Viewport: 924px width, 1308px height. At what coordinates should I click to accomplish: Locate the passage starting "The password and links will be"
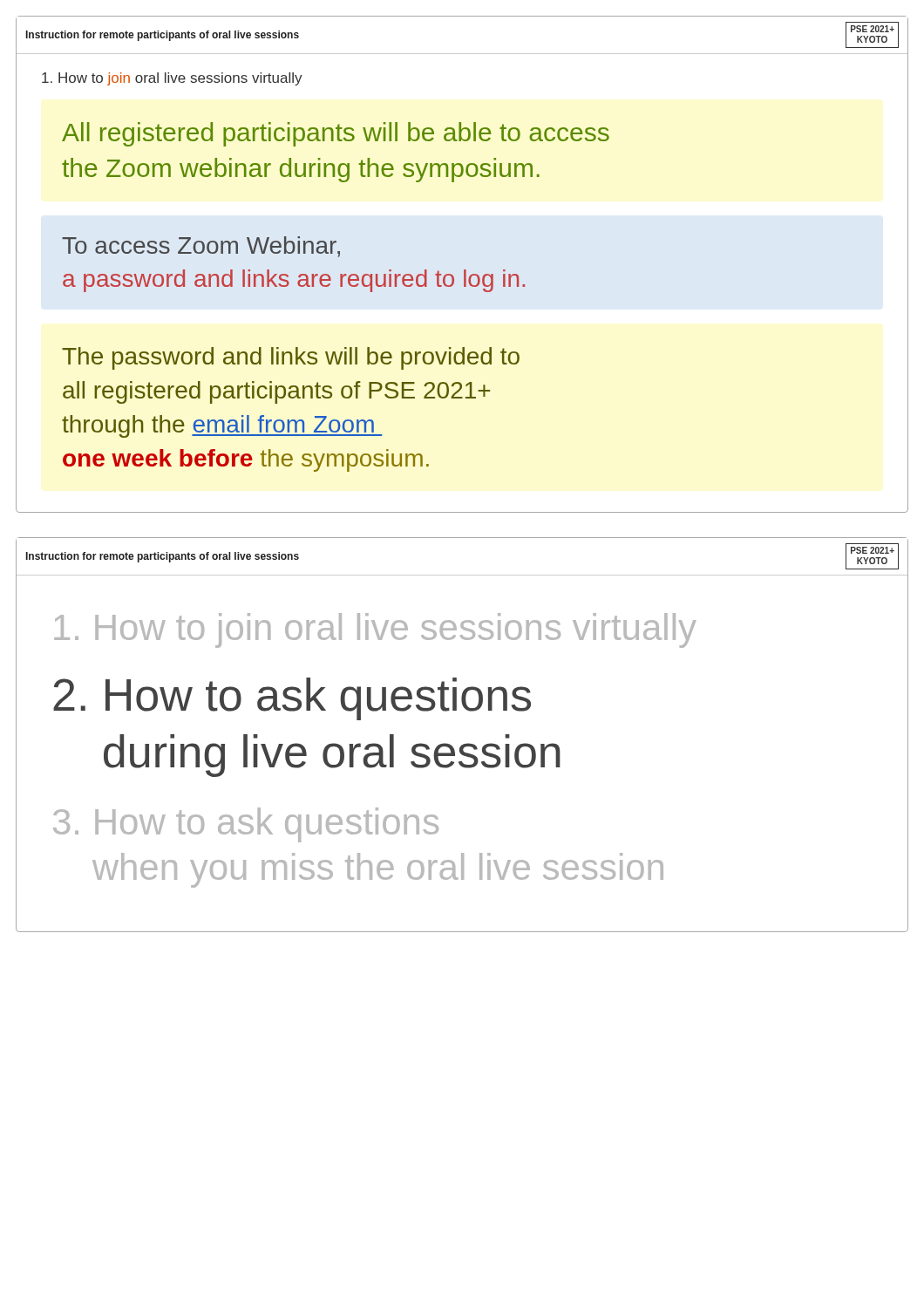(462, 407)
